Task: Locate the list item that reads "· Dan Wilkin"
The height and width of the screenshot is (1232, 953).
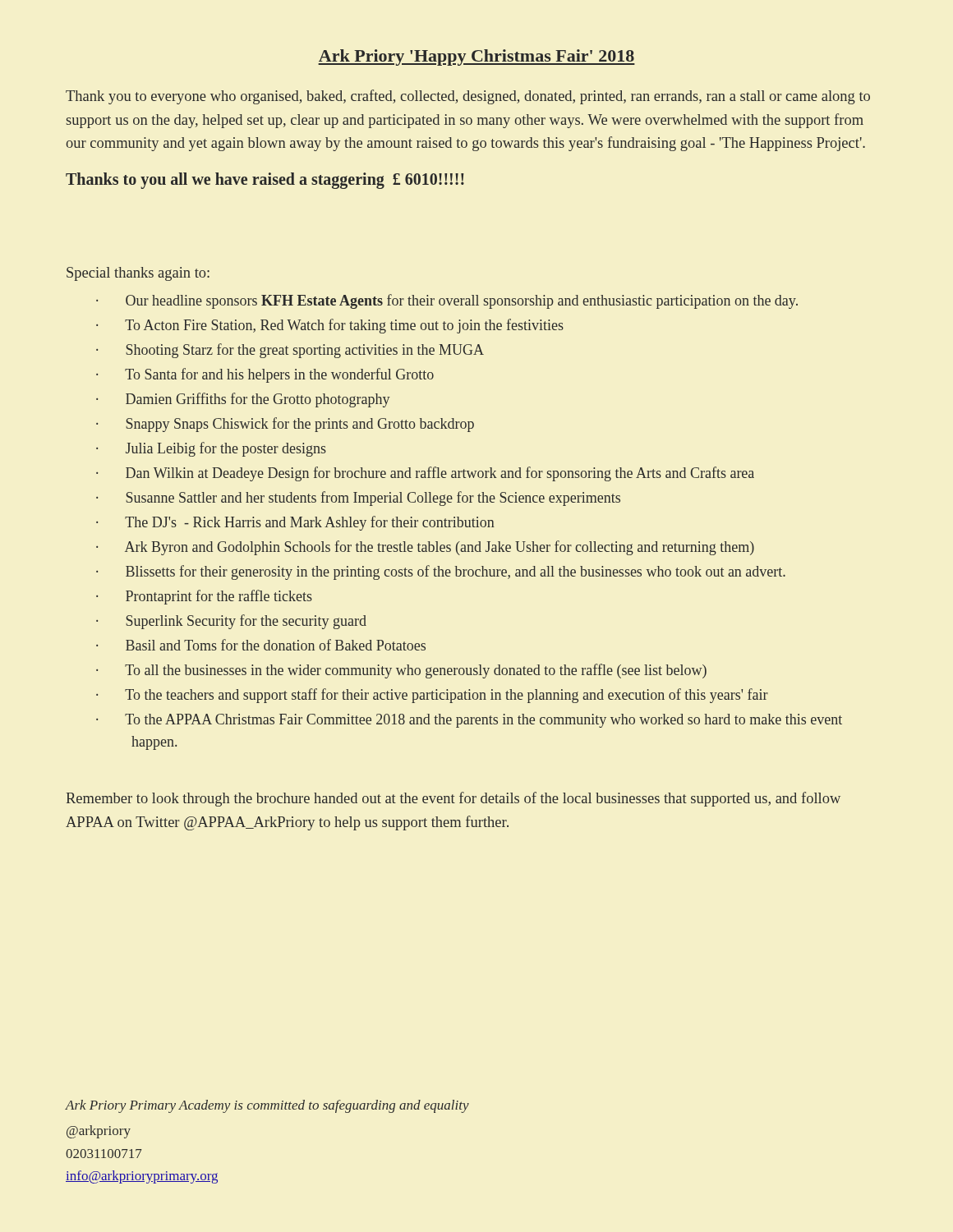Action: (x=425, y=473)
